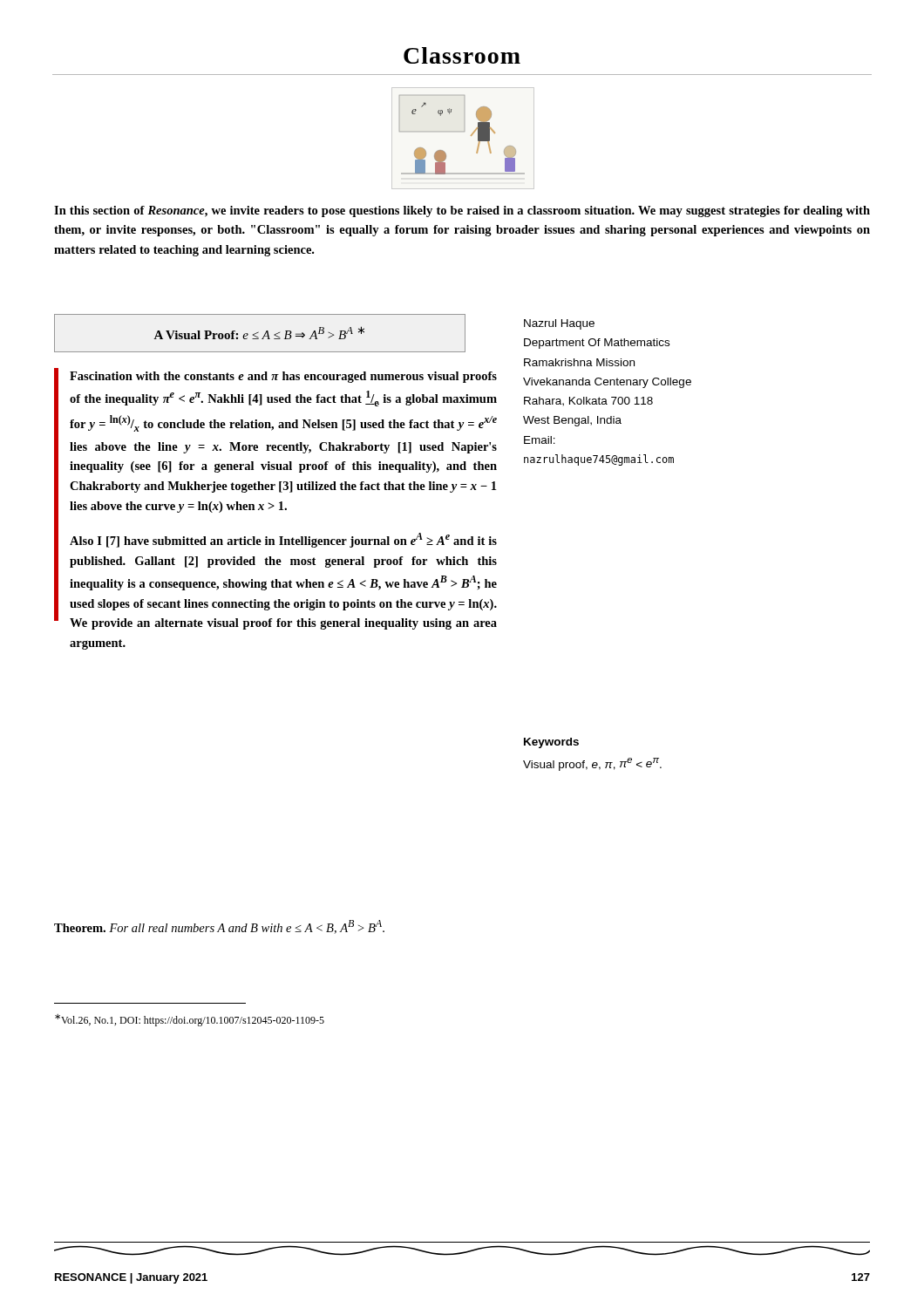Select the block starting "In this section of"

(x=462, y=230)
